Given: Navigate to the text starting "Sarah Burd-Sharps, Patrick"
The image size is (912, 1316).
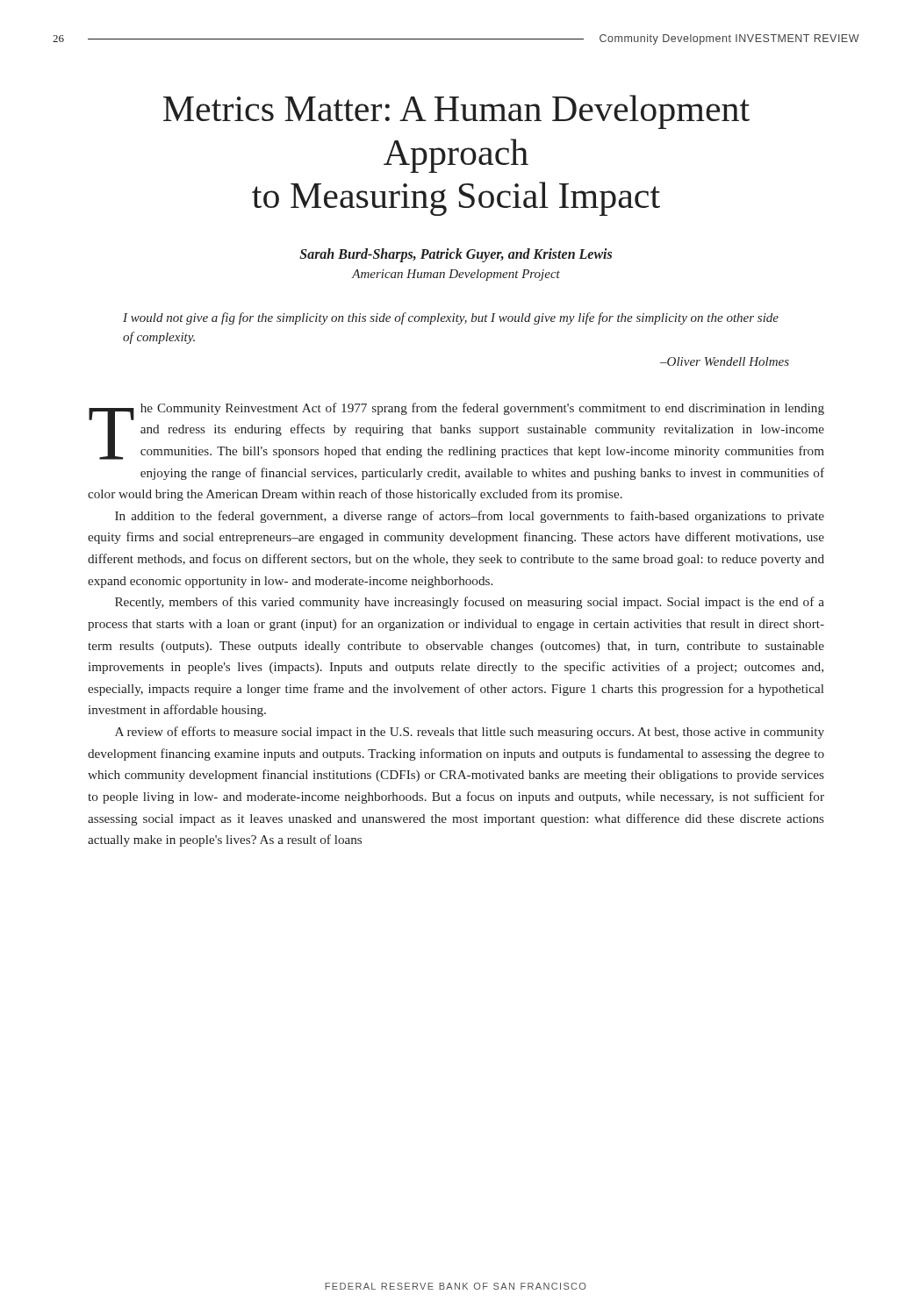Looking at the screenshot, I should coord(456,254).
